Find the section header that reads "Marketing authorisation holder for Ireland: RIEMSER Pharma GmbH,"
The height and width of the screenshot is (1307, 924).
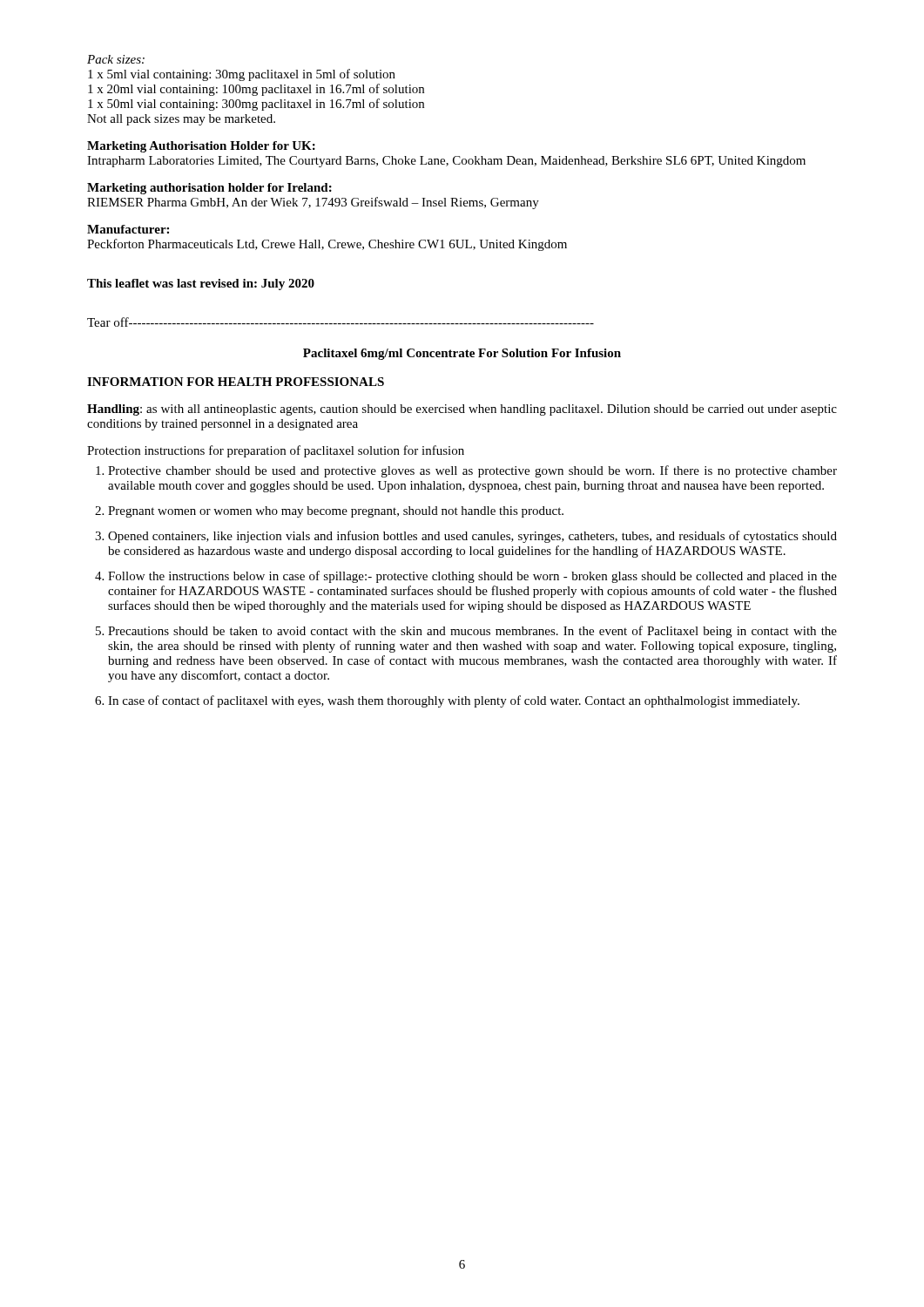tap(313, 195)
